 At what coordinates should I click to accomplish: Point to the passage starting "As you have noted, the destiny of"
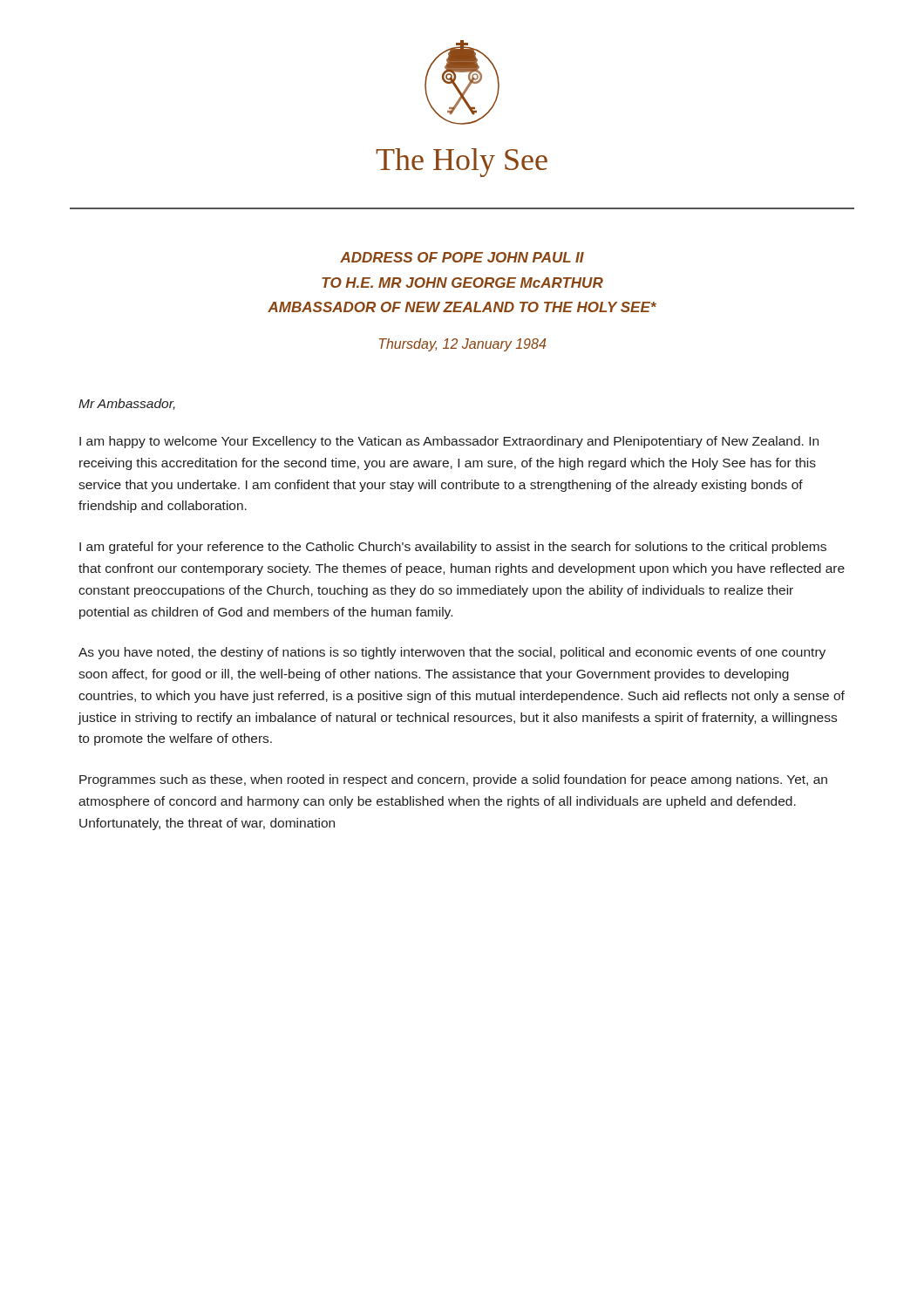tap(461, 695)
